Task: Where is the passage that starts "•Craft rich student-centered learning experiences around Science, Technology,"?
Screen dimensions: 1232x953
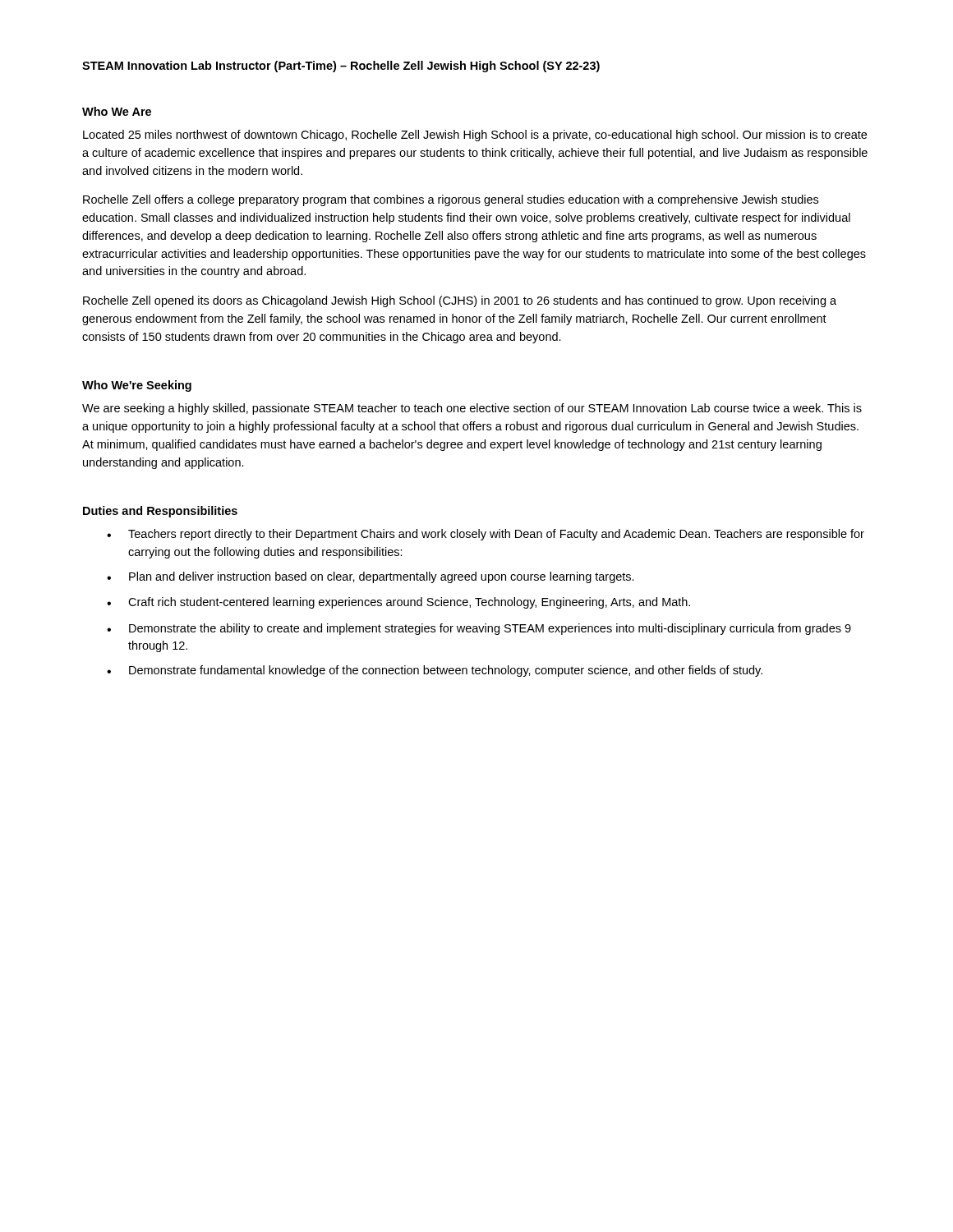Action: (489, 604)
